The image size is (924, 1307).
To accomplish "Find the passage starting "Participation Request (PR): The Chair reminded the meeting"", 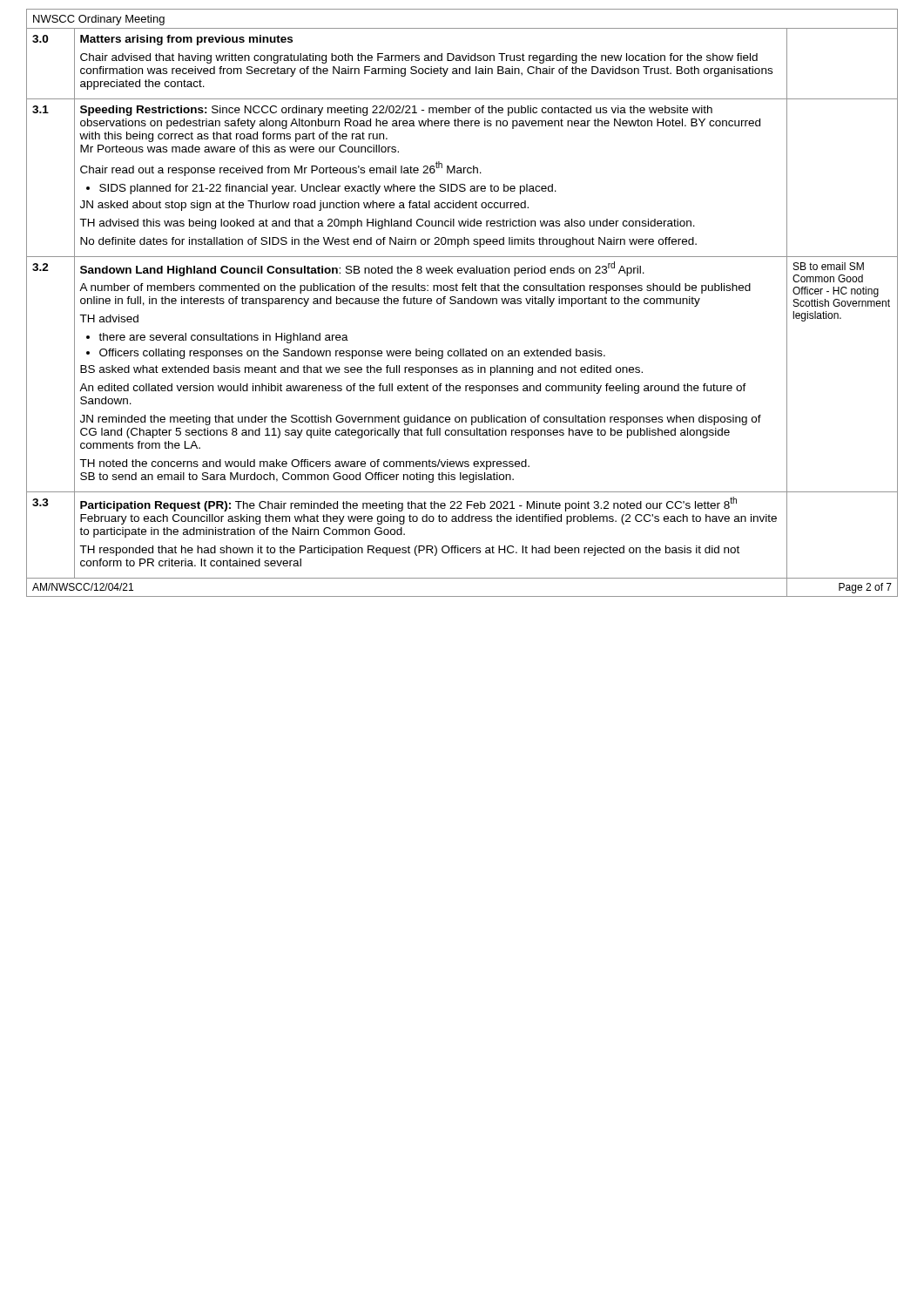I will [430, 532].
